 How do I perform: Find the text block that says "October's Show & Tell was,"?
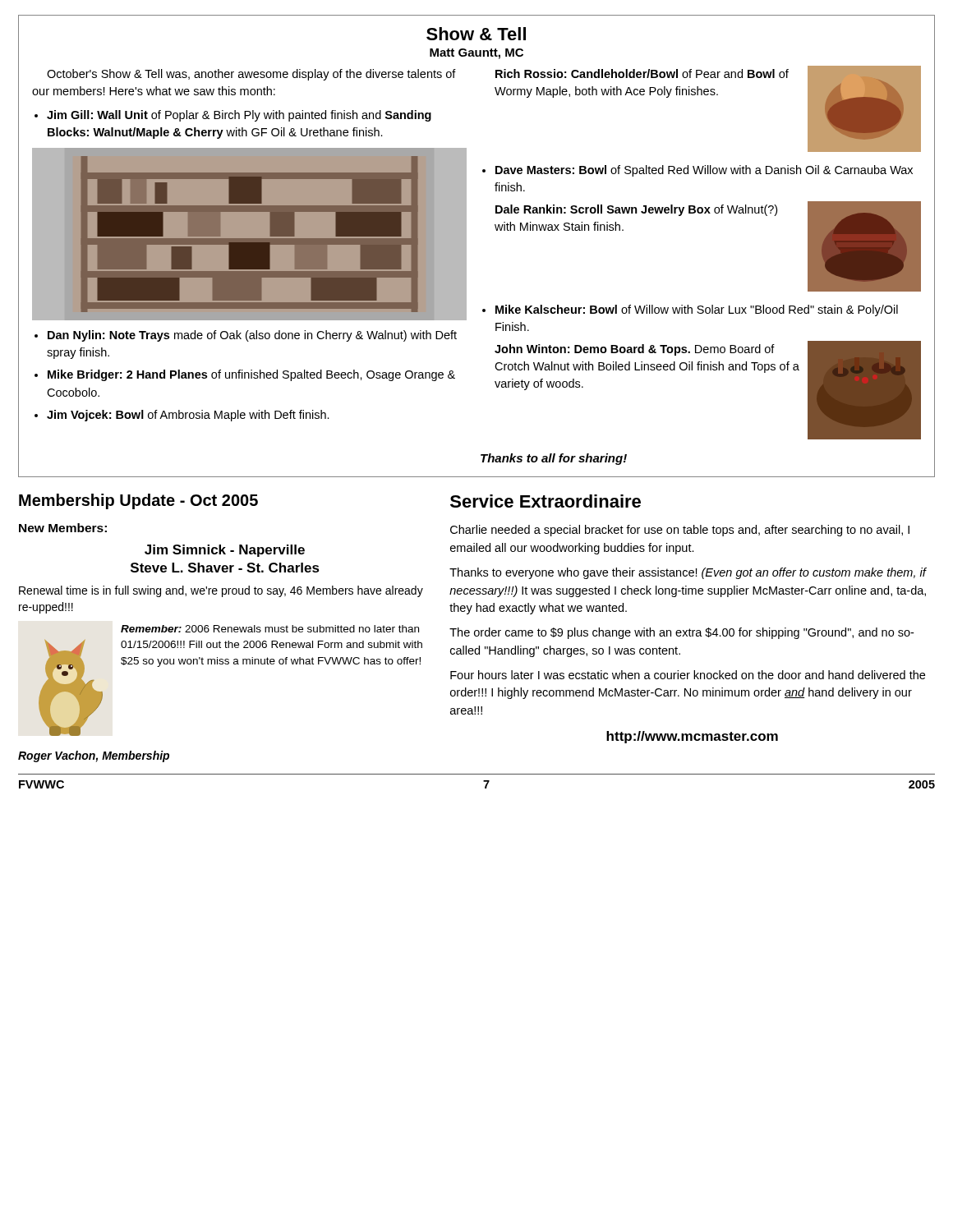click(244, 83)
